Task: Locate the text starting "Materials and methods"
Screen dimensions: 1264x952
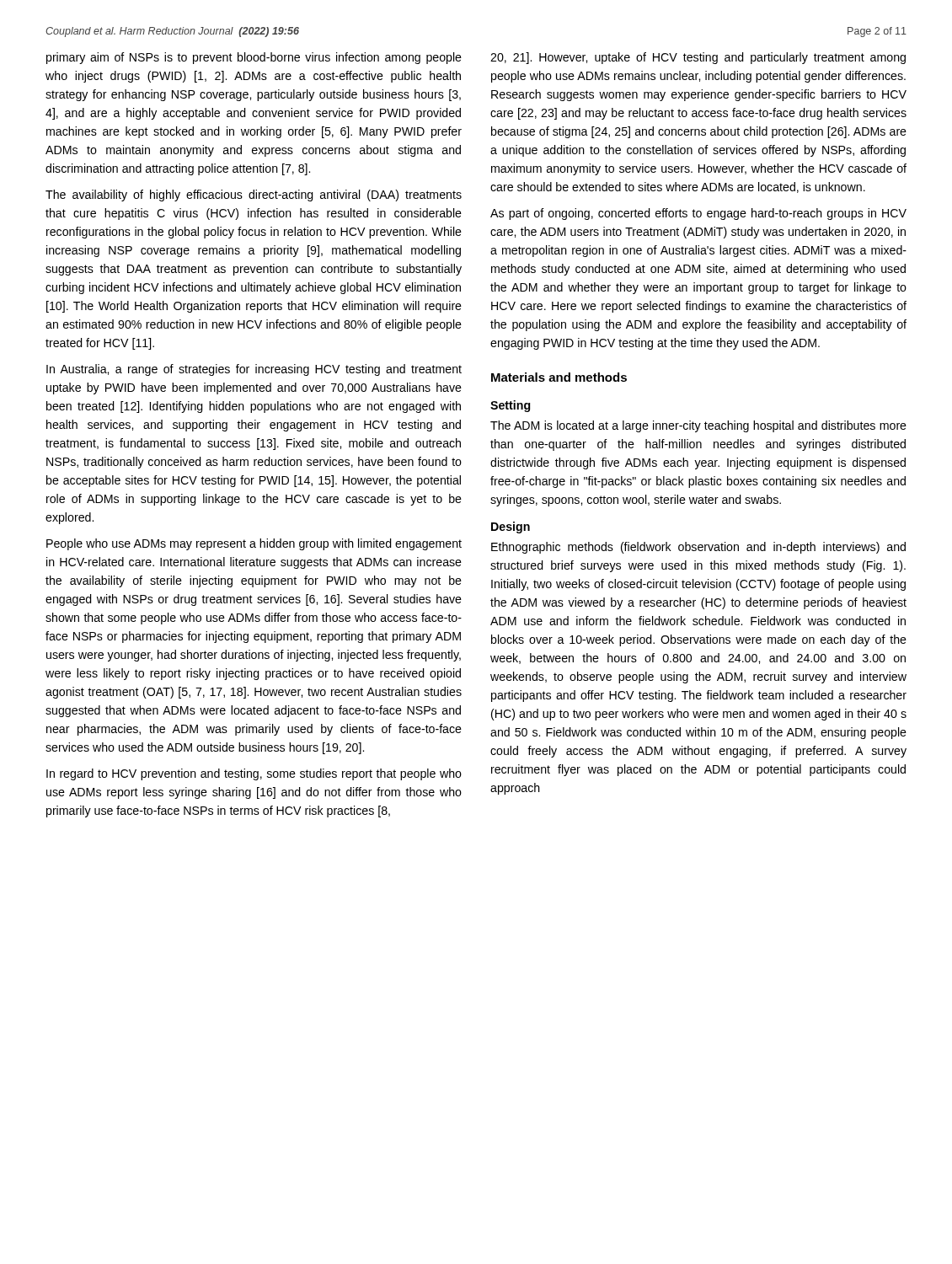Action: 559,377
